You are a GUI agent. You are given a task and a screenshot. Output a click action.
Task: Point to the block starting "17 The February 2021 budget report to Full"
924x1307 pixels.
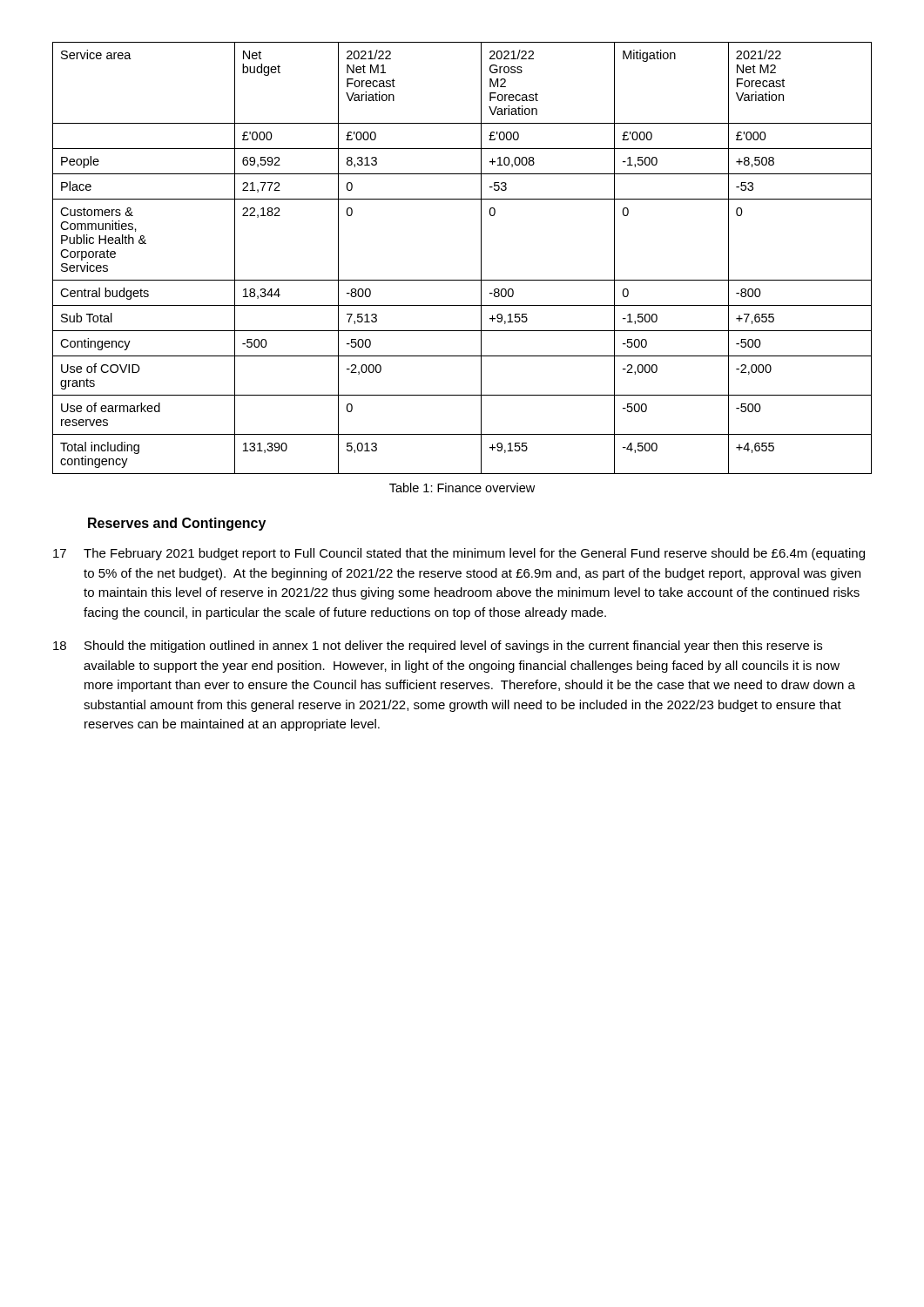[462, 583]
